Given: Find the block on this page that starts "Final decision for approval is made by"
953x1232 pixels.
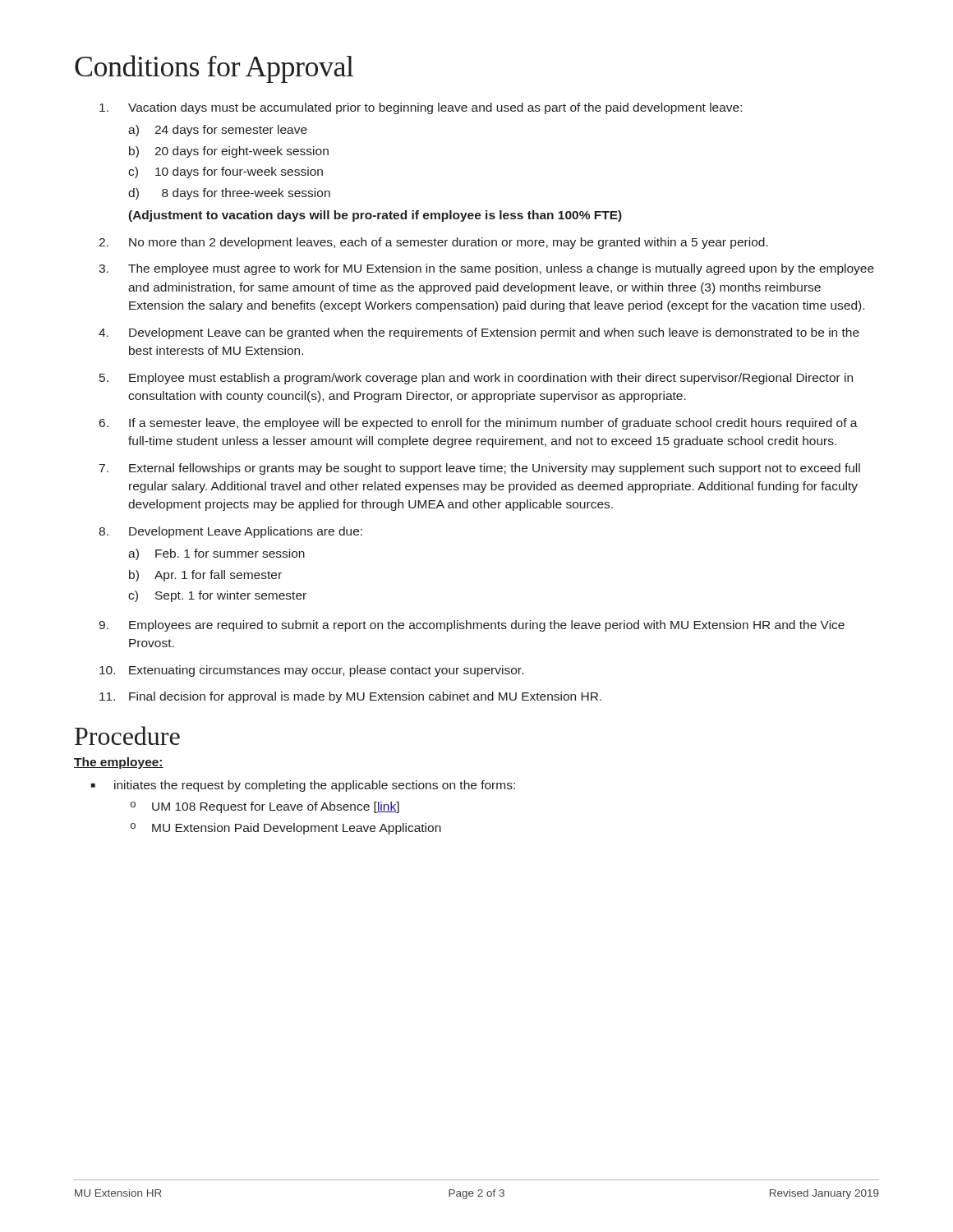Looking at the screenshot, I should tap(504, 697).
